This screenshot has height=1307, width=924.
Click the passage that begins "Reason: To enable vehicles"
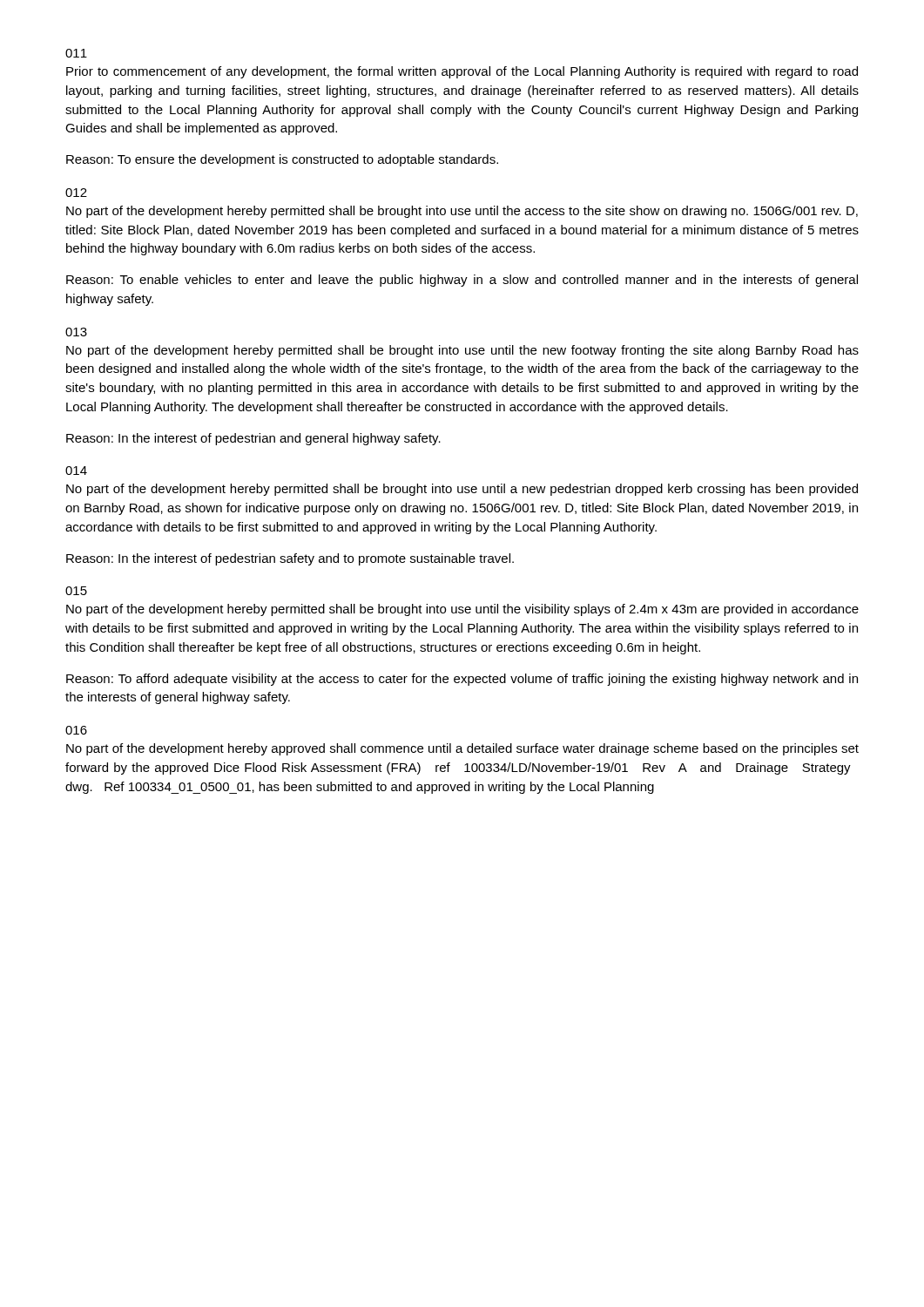point(462,289)
